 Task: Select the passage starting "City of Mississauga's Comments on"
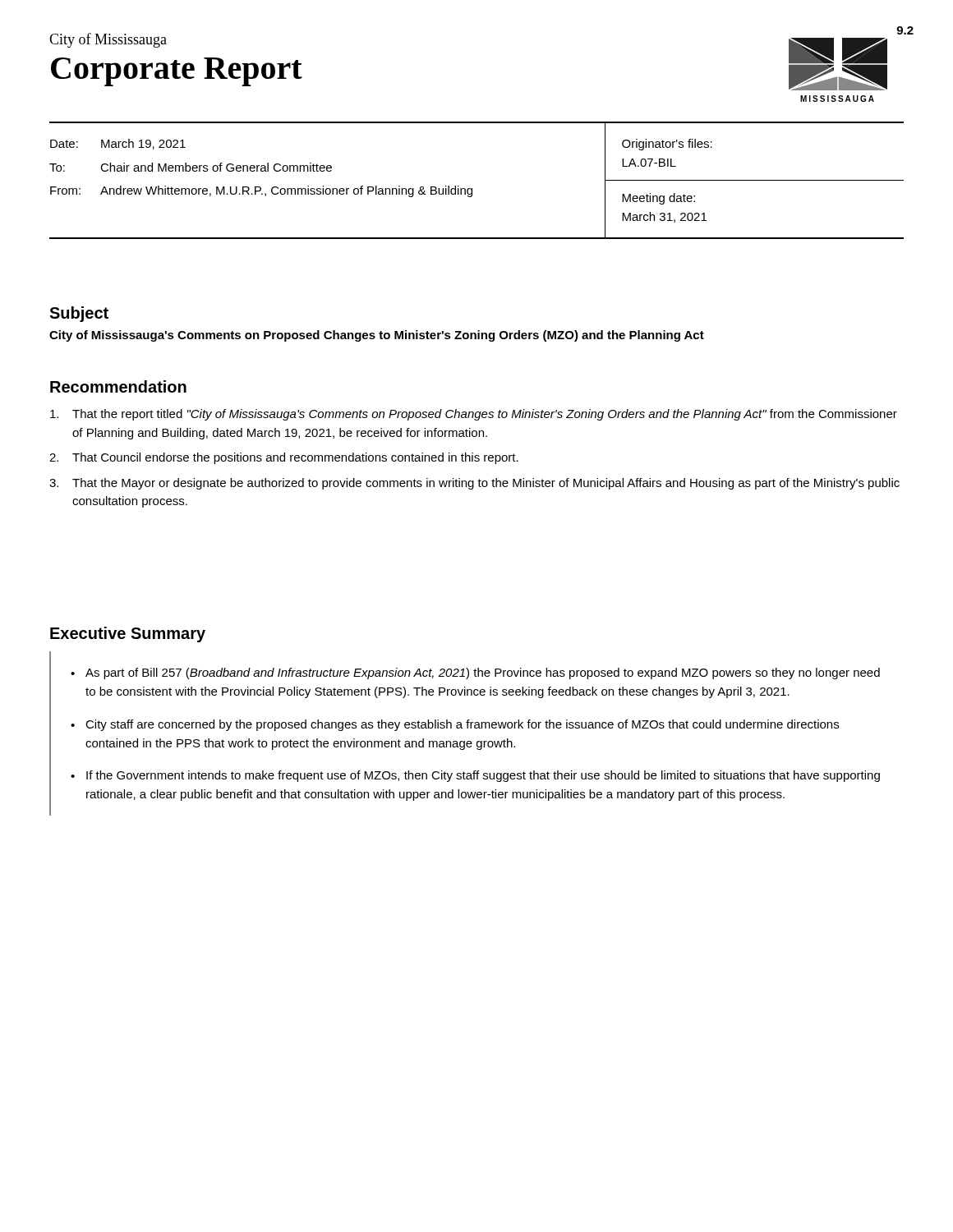(377, 335)
